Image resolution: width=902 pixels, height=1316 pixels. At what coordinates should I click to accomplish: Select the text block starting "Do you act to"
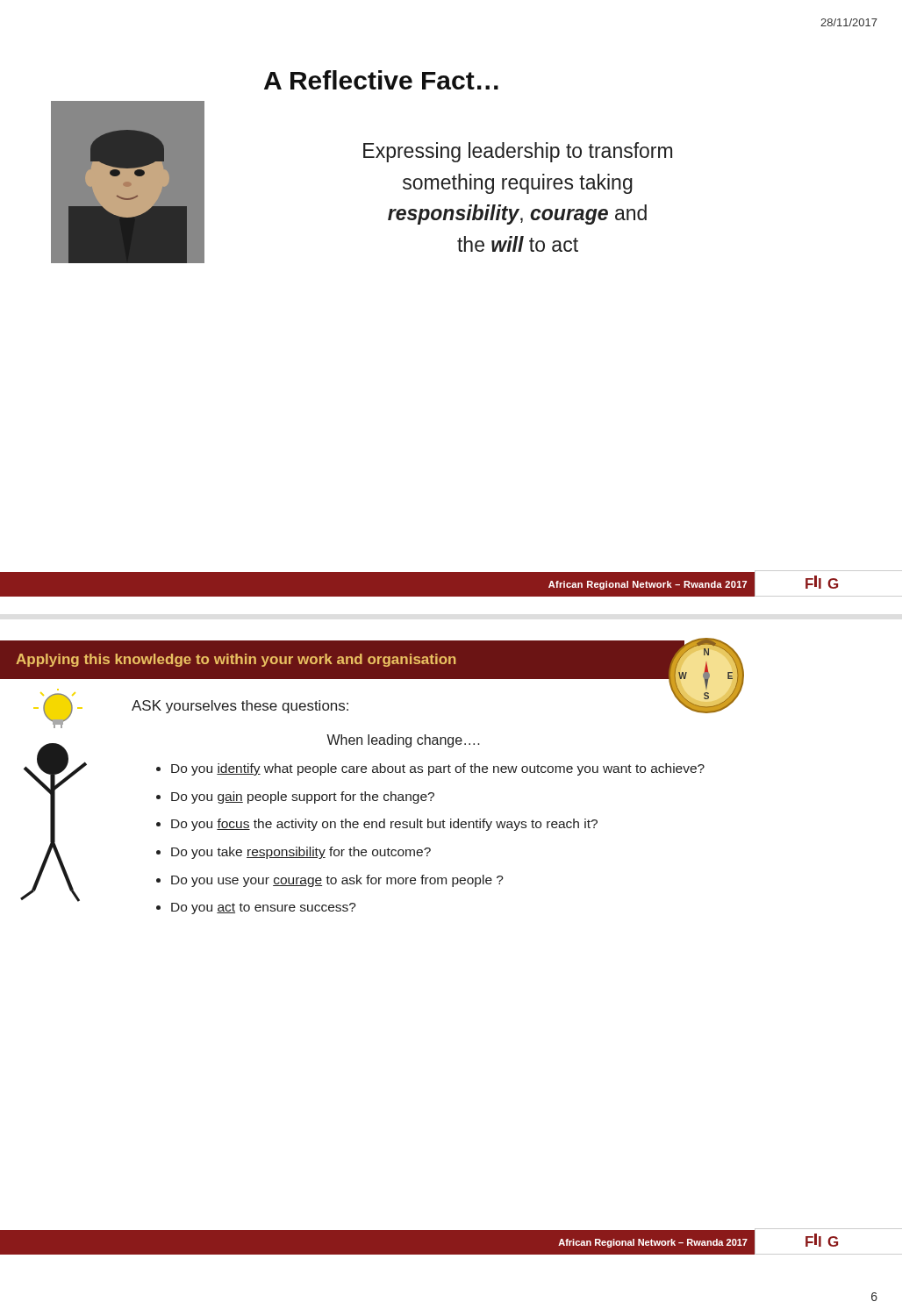coord(263,907)
